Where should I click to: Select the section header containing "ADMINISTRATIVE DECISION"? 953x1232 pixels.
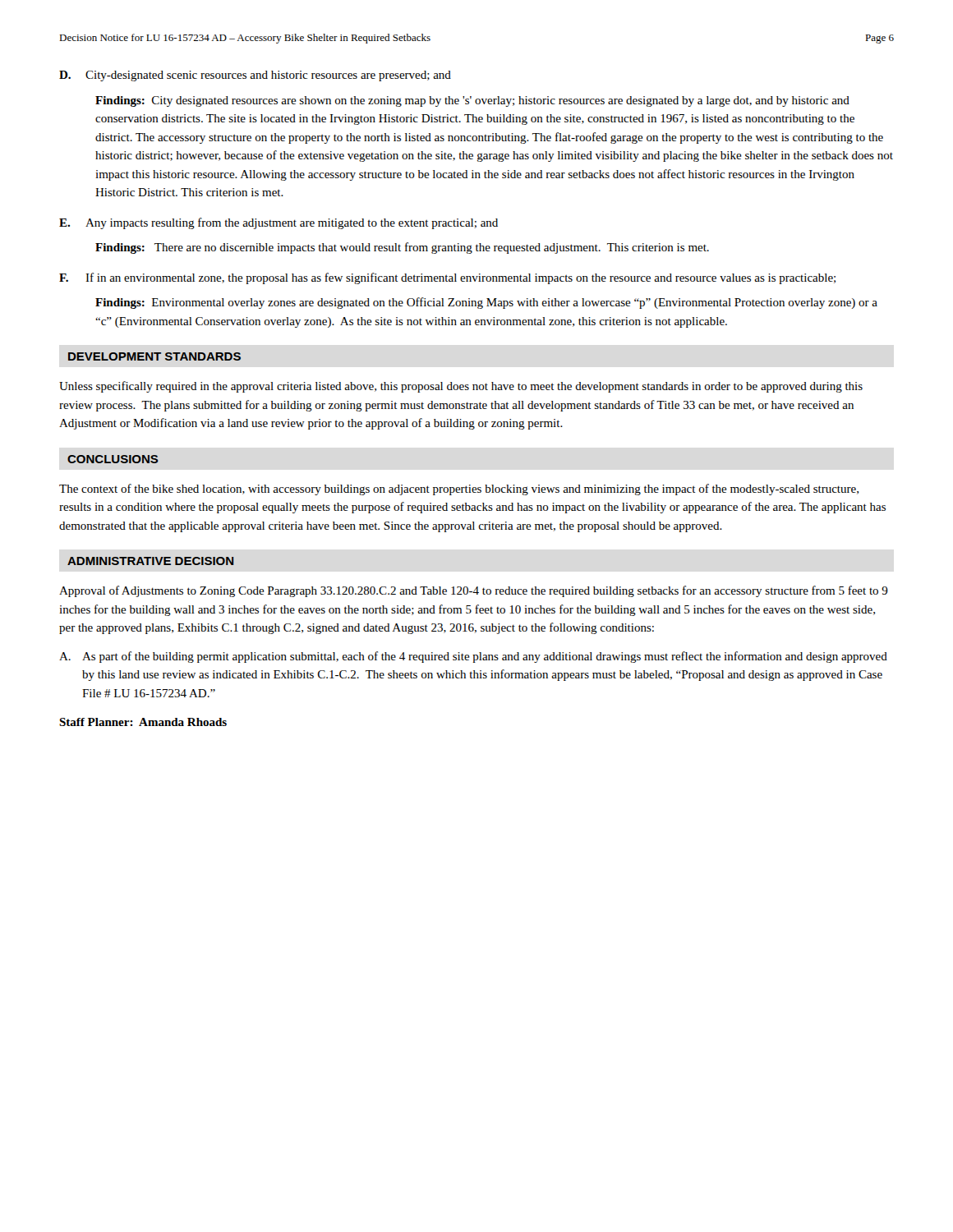coord(151,561)
